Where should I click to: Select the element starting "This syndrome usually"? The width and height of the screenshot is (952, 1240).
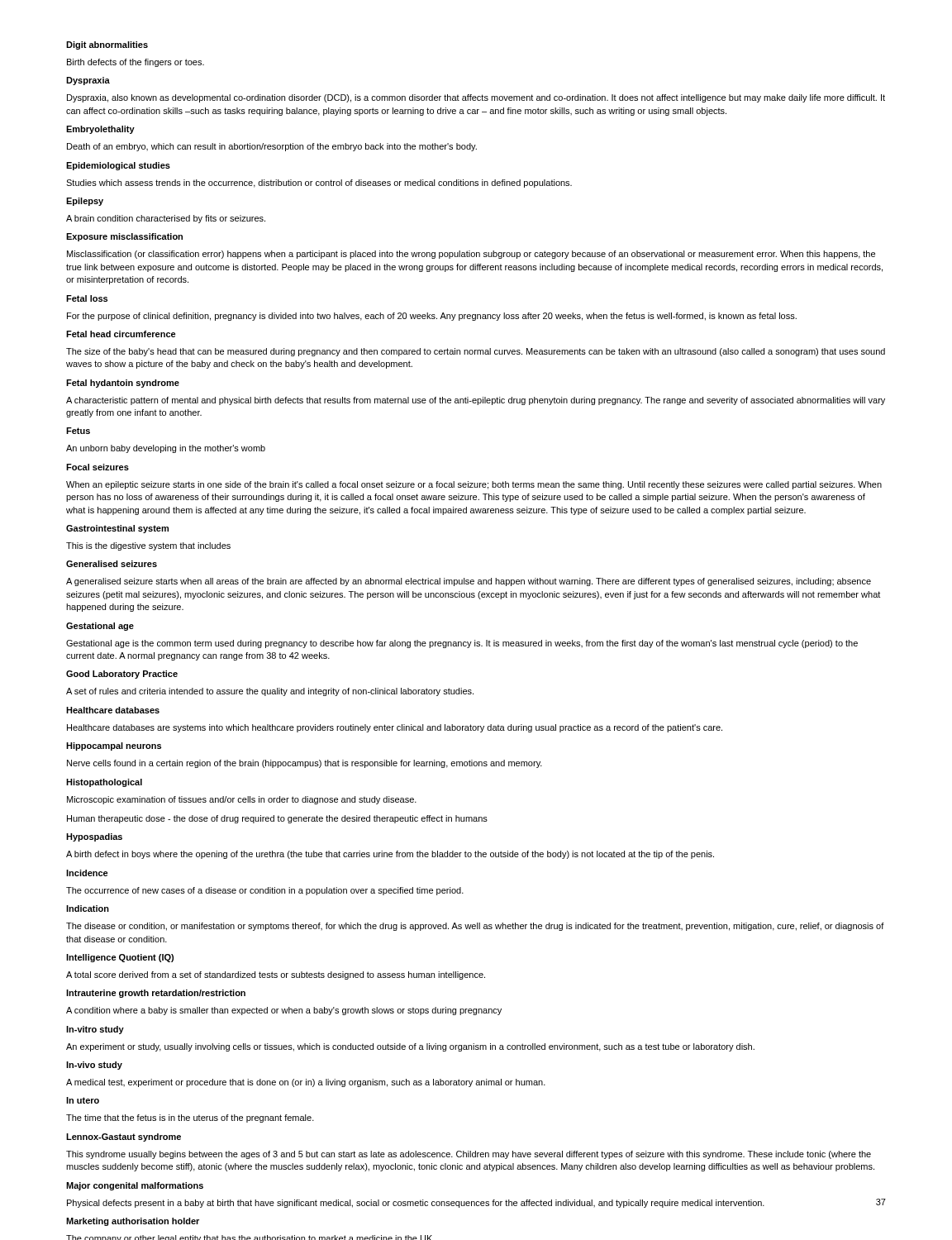point(476,1161)
